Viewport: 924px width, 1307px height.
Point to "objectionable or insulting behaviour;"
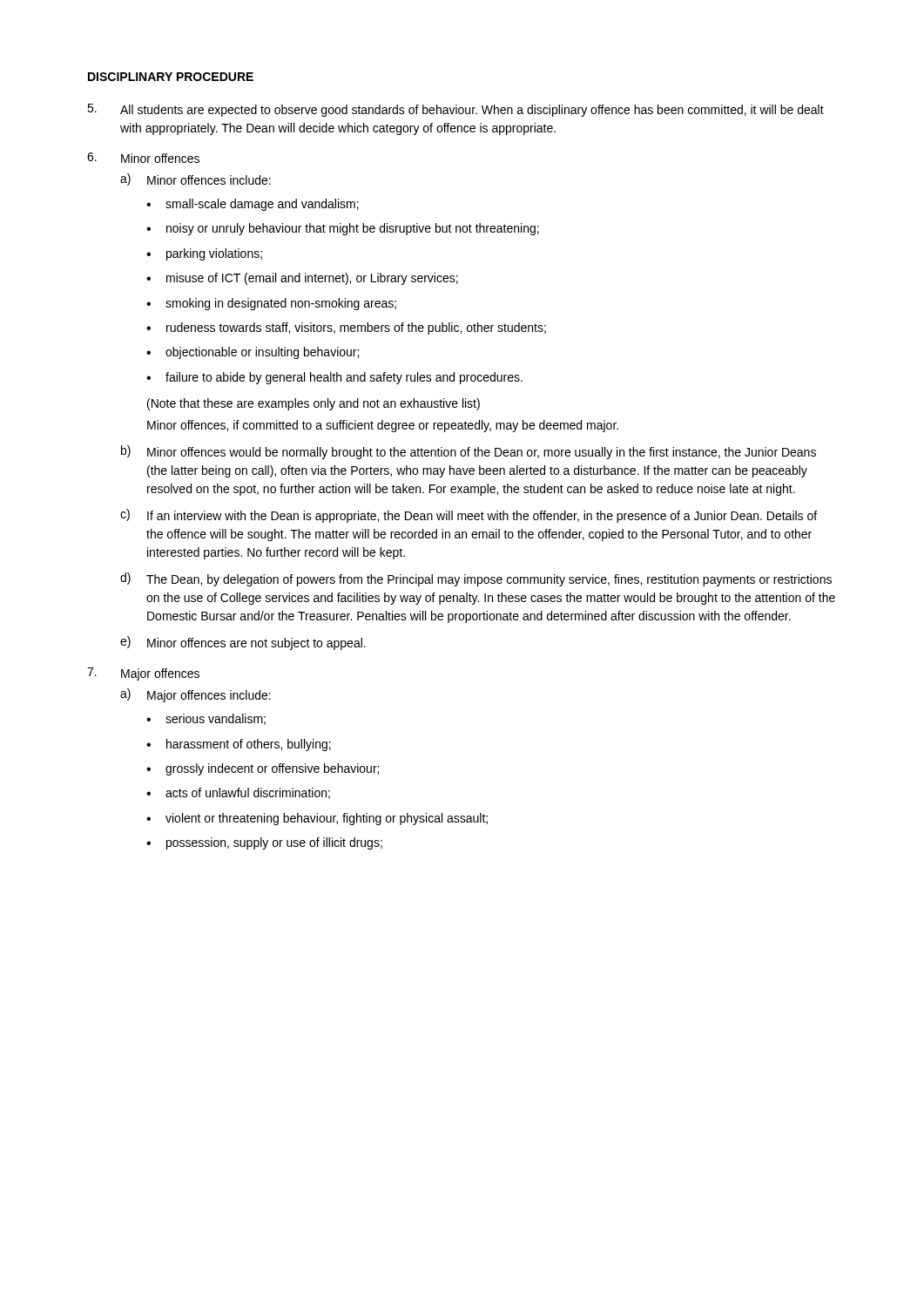click(263, 352)
